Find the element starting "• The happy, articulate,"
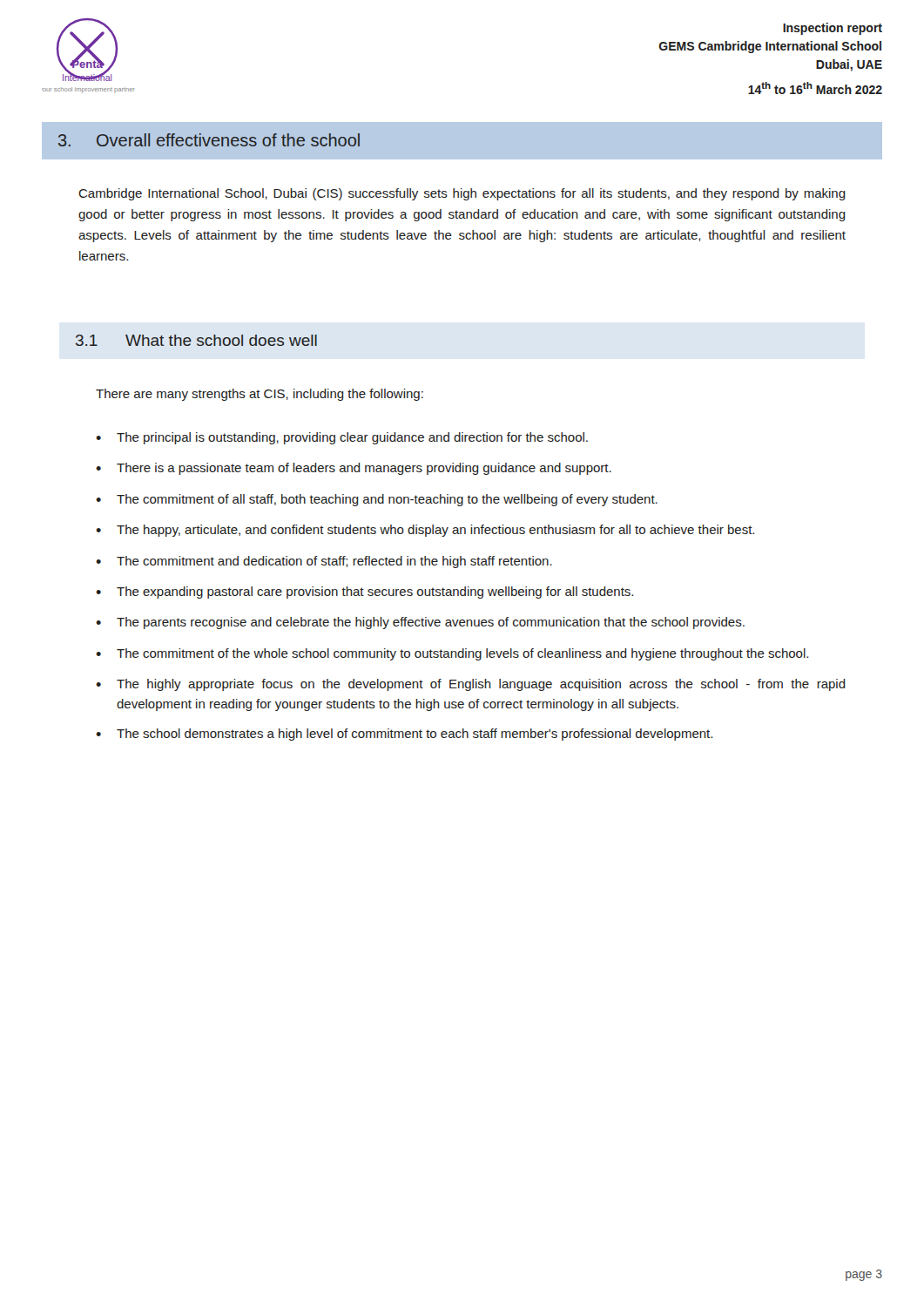The width and height of the screenshot is (924, 1307). 471,531
